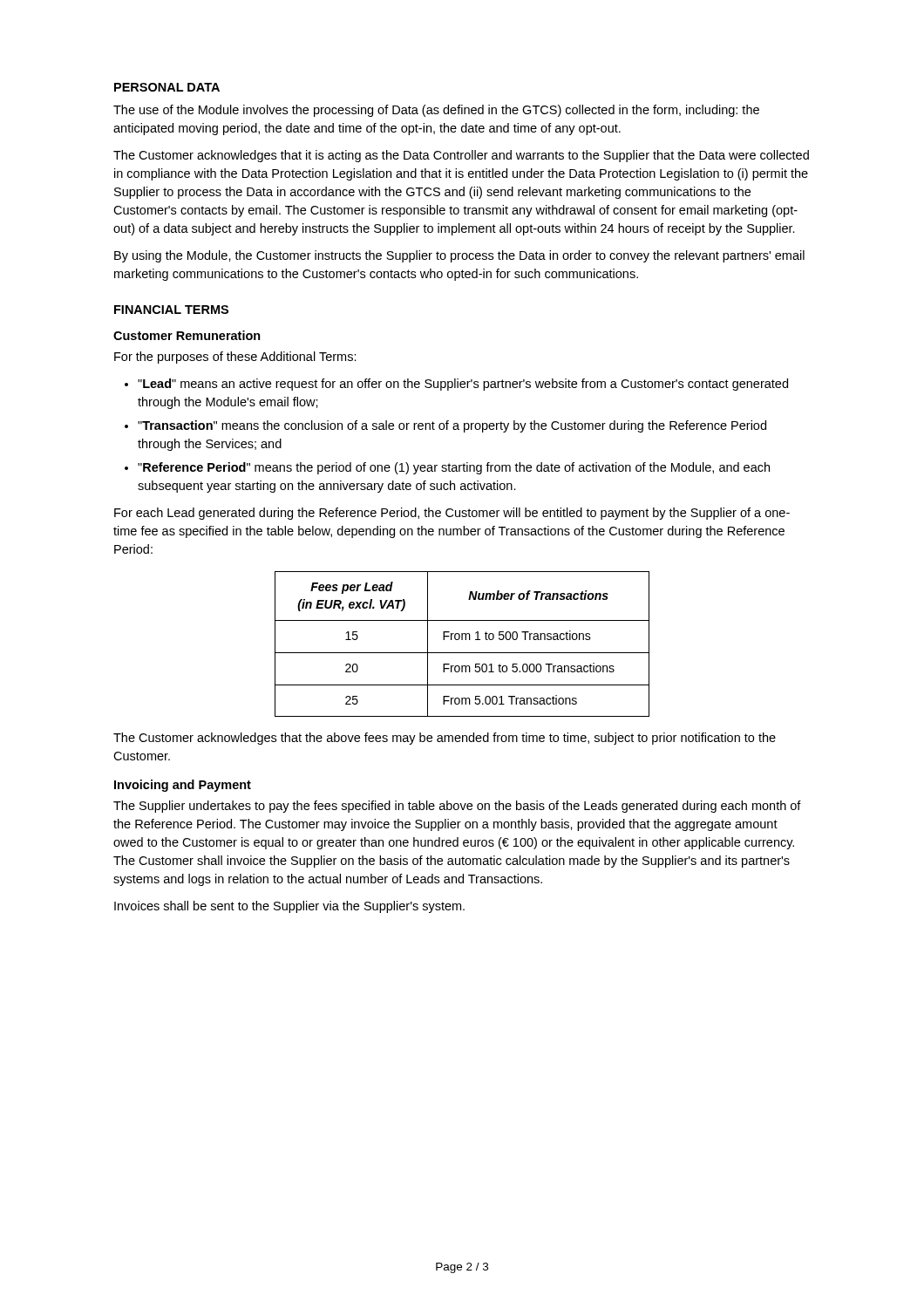Locate the list item that reads ""Reference Period" means the period of"

(462, 477)
